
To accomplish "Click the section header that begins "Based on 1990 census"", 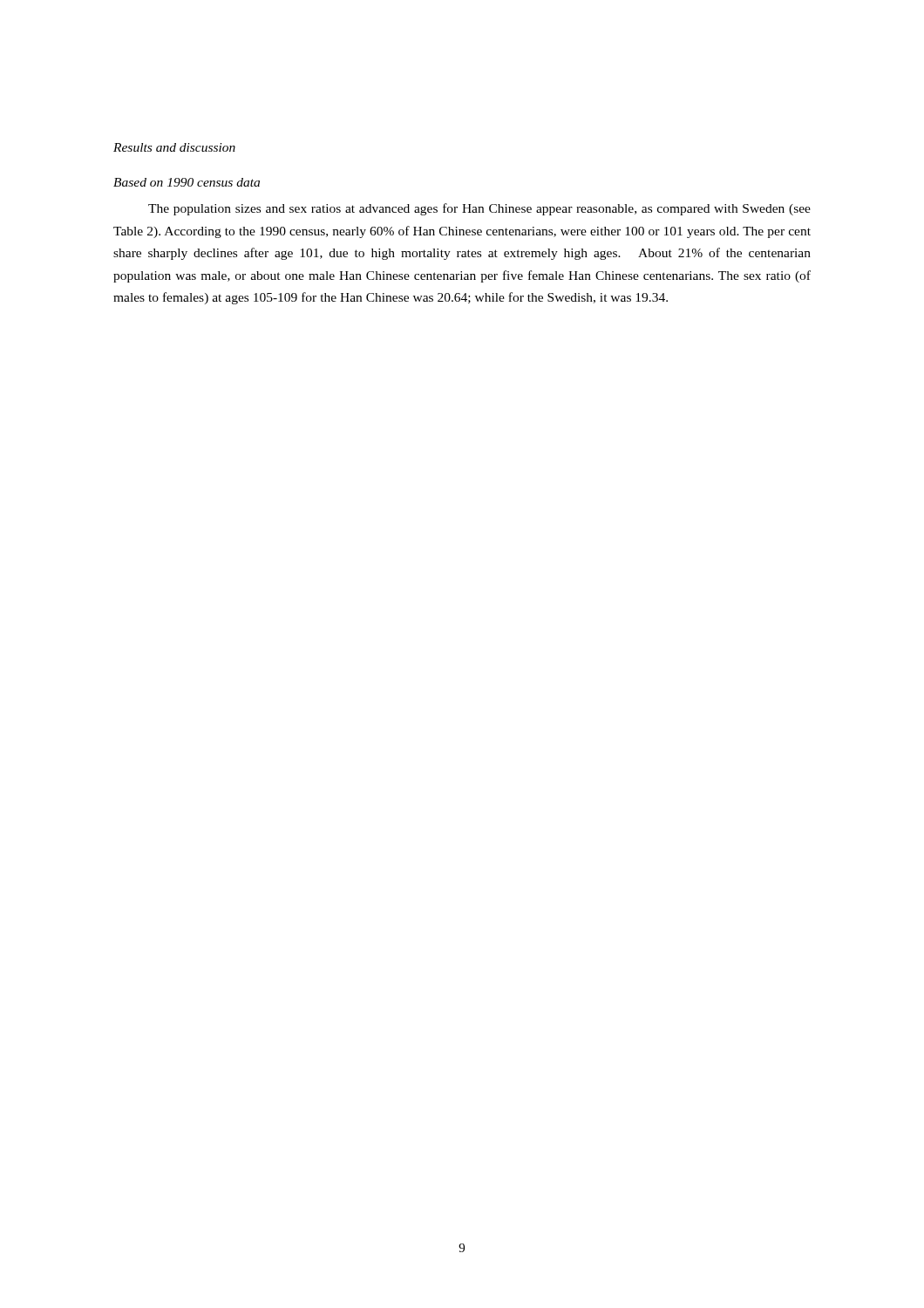I will tap(187, 182).
